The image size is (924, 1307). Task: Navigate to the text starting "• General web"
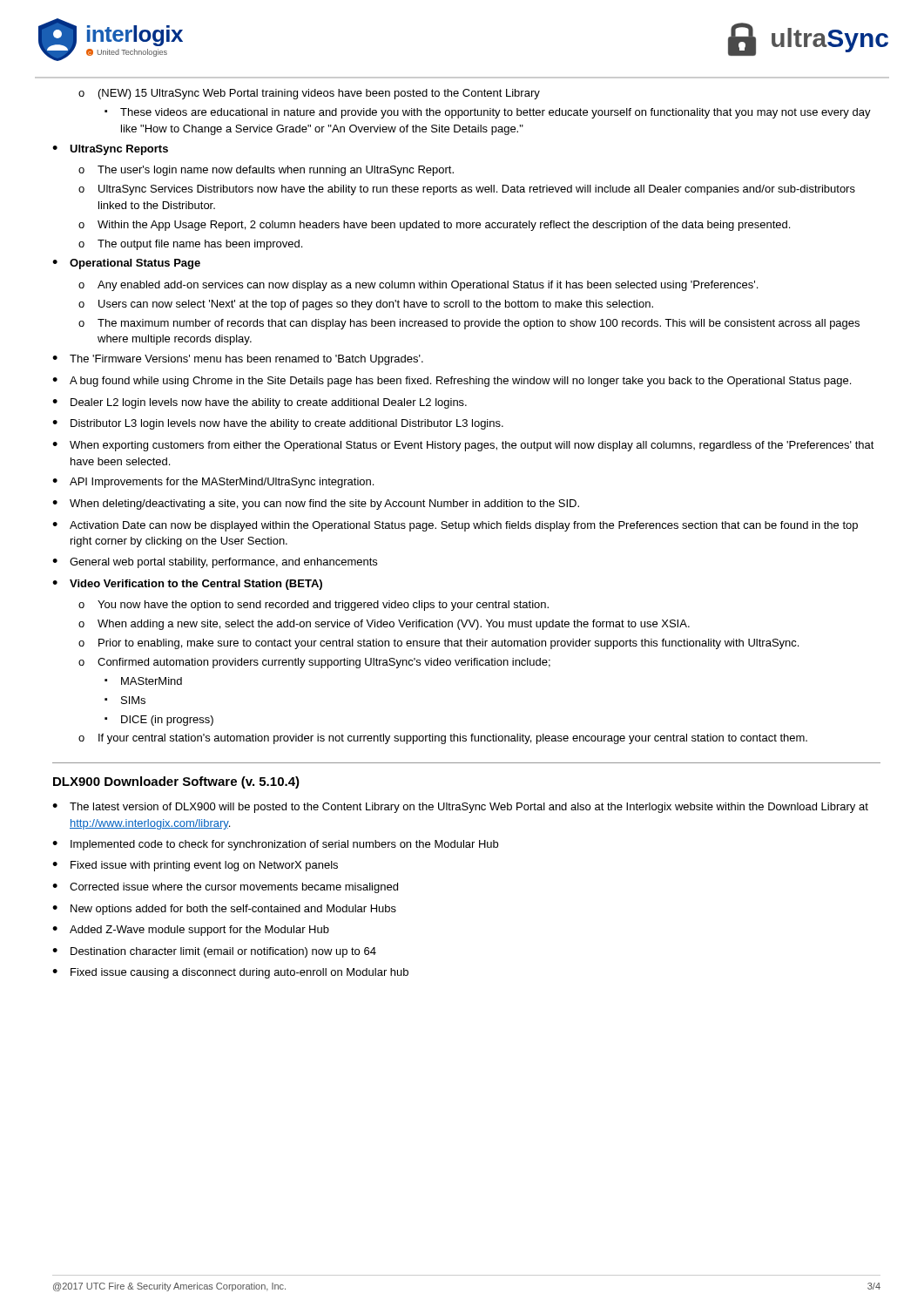pyautogui.click(x=215, y=563)
